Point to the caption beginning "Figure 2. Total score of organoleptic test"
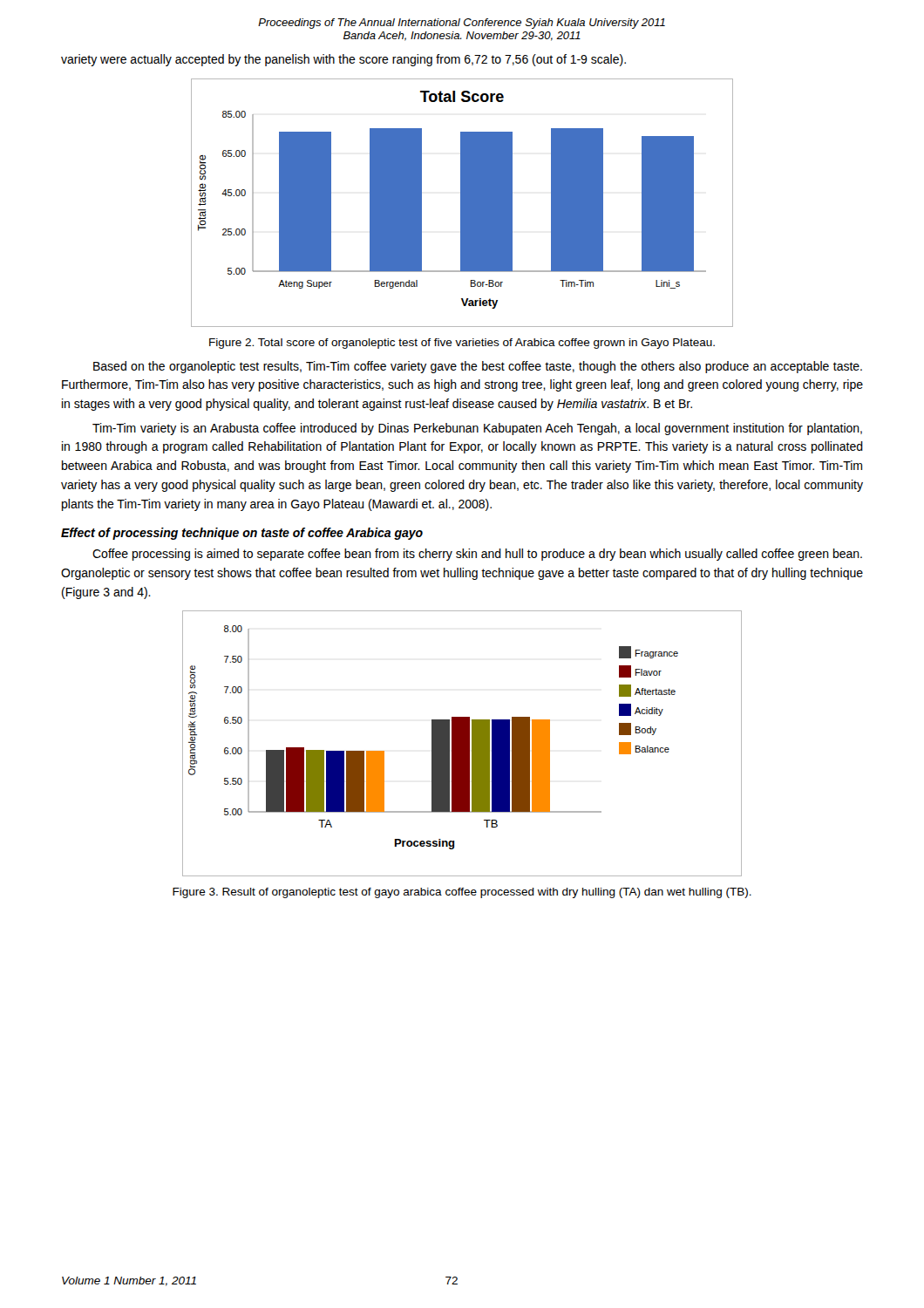 (462, 342)
